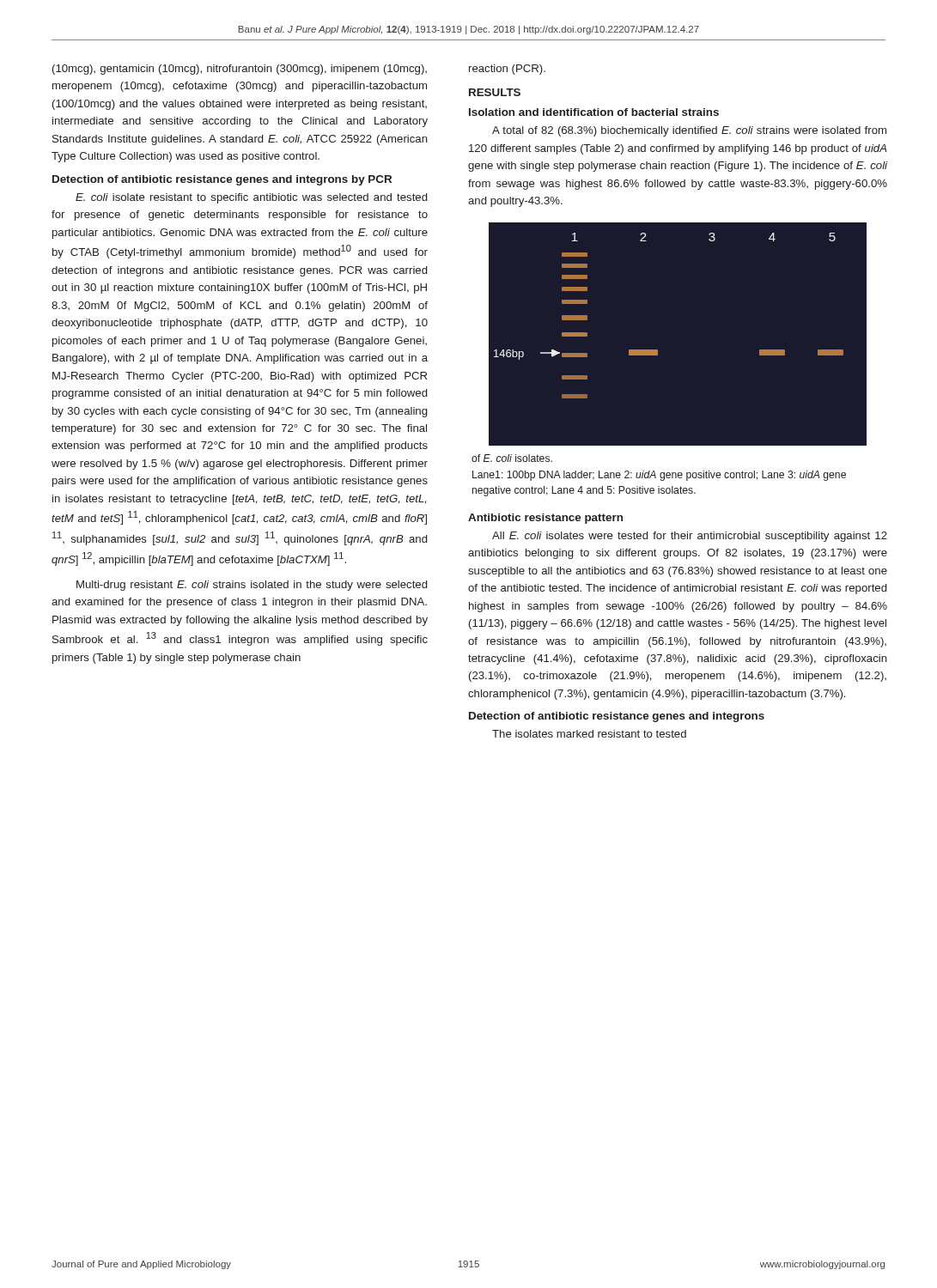Point to the region starting "Isolation and identification of bacterial strains"
The height and width of the screenshot is (1288, 937).
pos(594,112)
